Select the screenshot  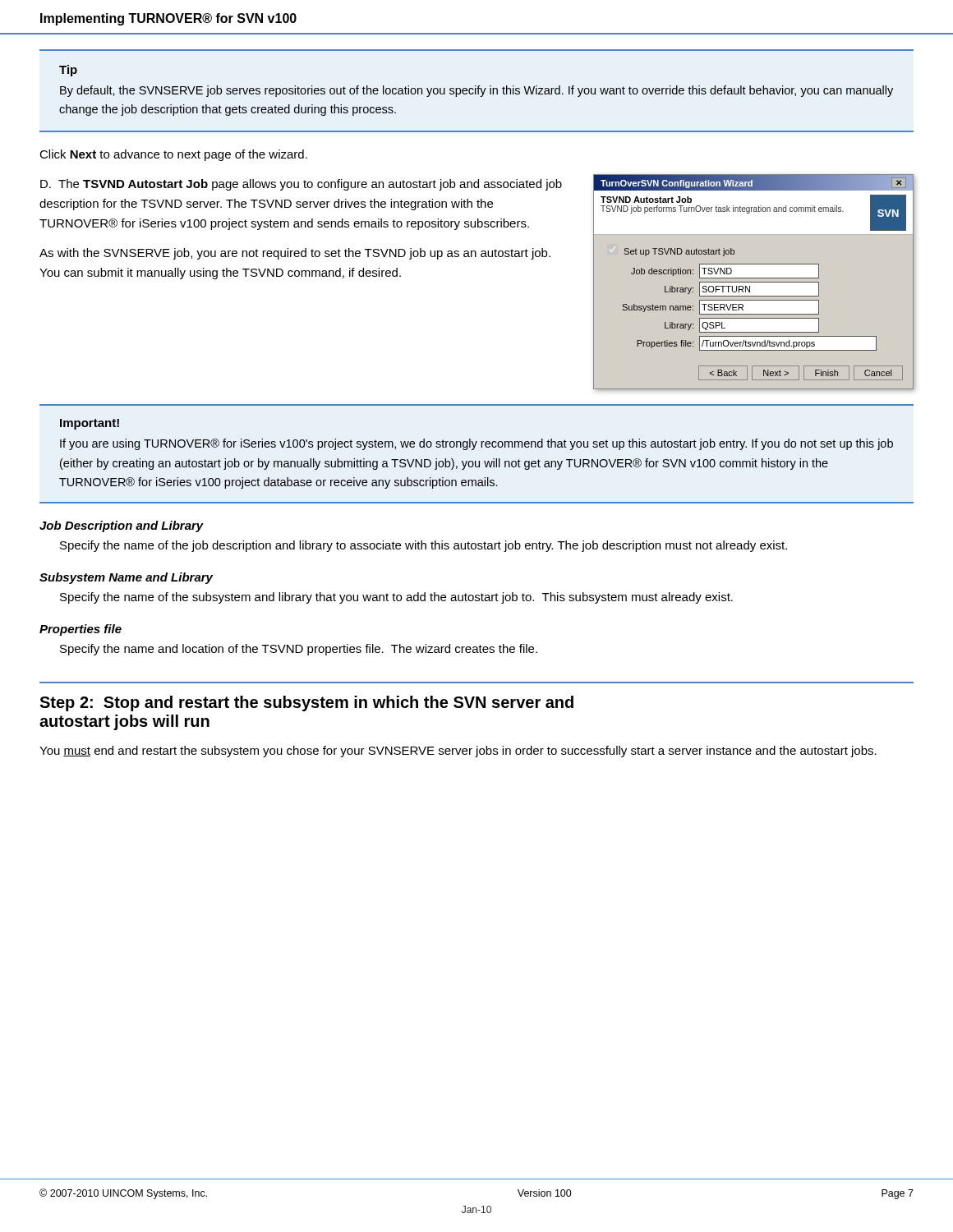point(753,282)
